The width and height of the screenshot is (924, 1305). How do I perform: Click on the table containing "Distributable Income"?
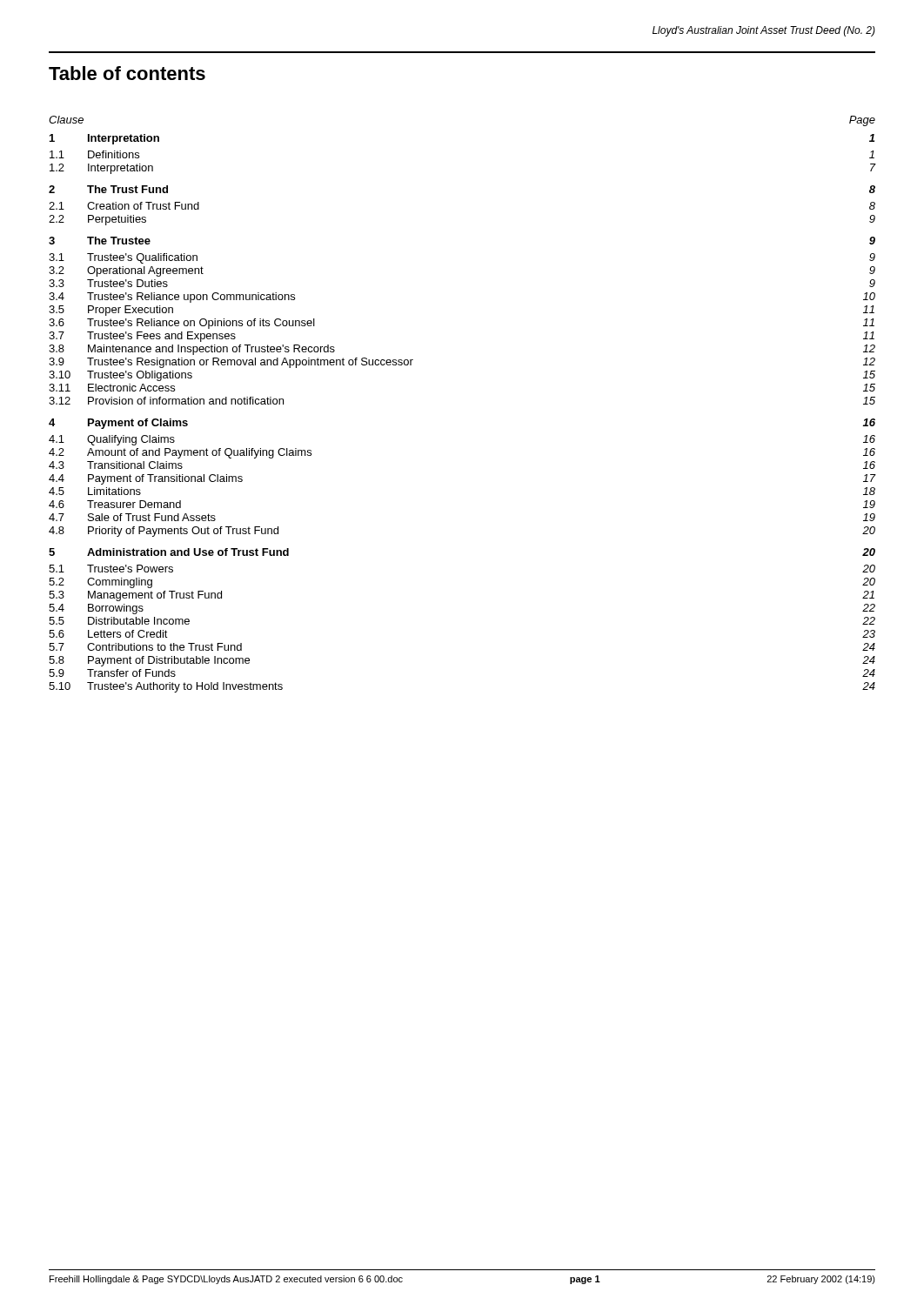pos(462,403)
